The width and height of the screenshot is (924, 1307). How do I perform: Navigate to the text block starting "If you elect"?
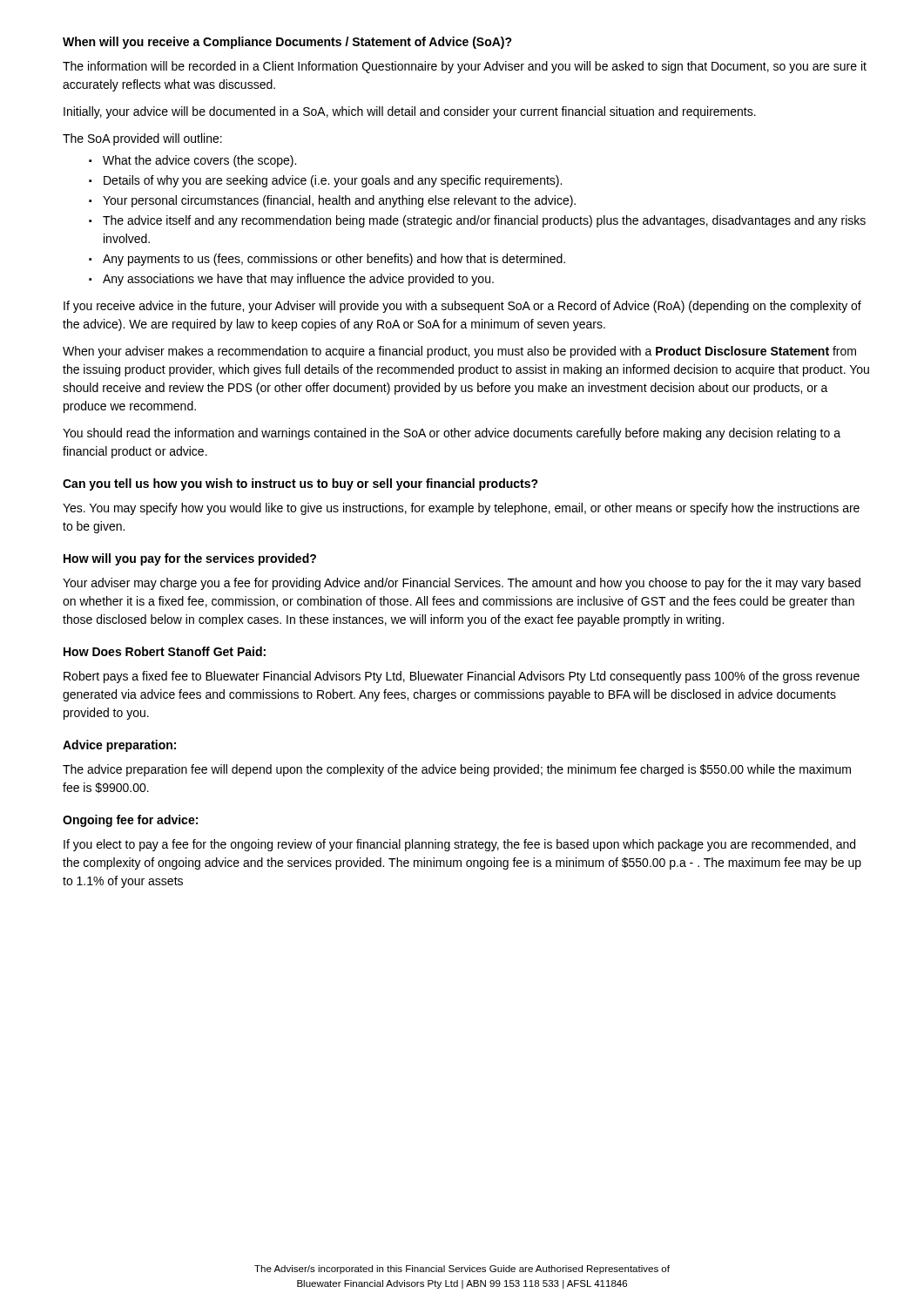tap(462, 863)
